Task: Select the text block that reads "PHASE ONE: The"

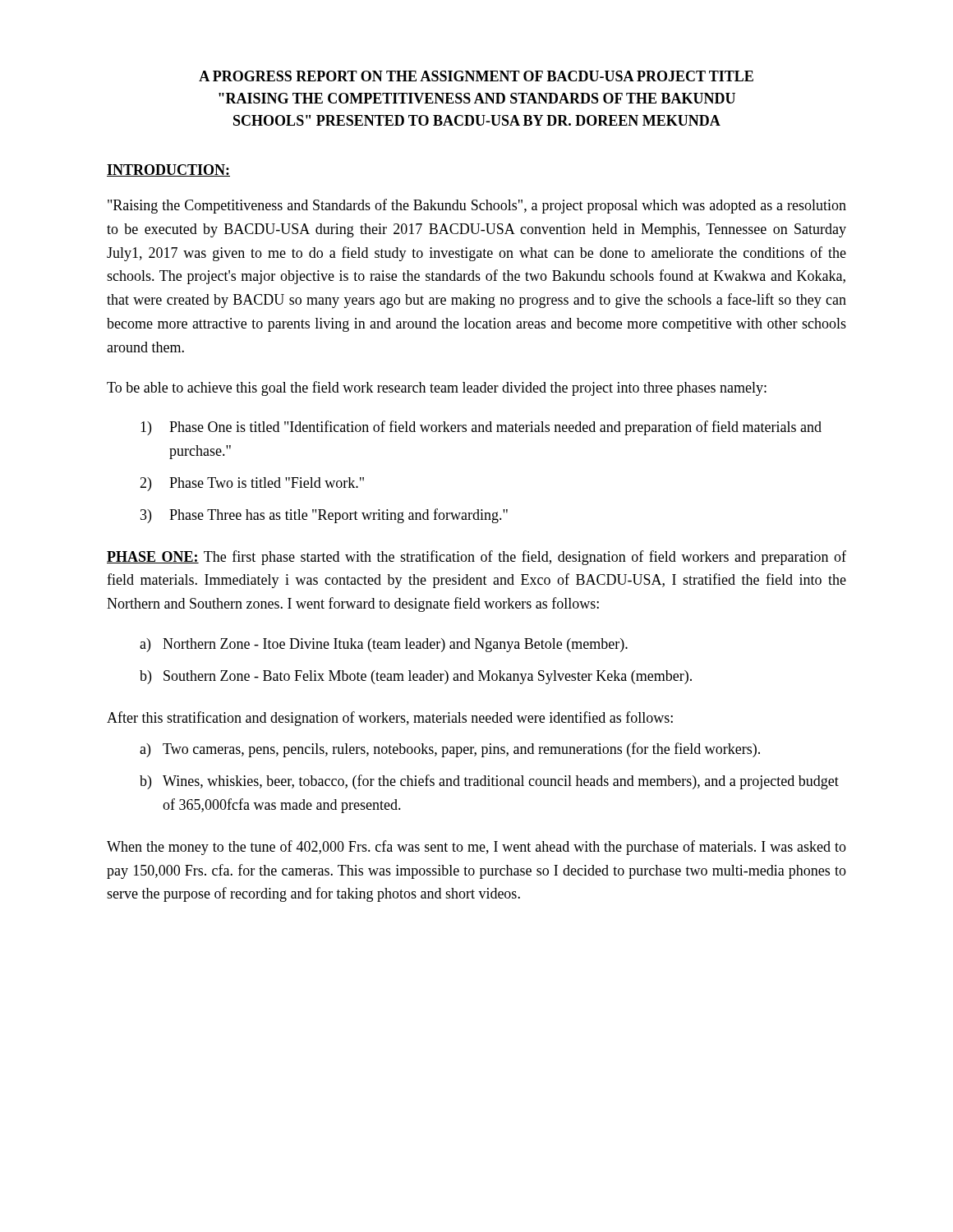Action: tap(476, 580)
